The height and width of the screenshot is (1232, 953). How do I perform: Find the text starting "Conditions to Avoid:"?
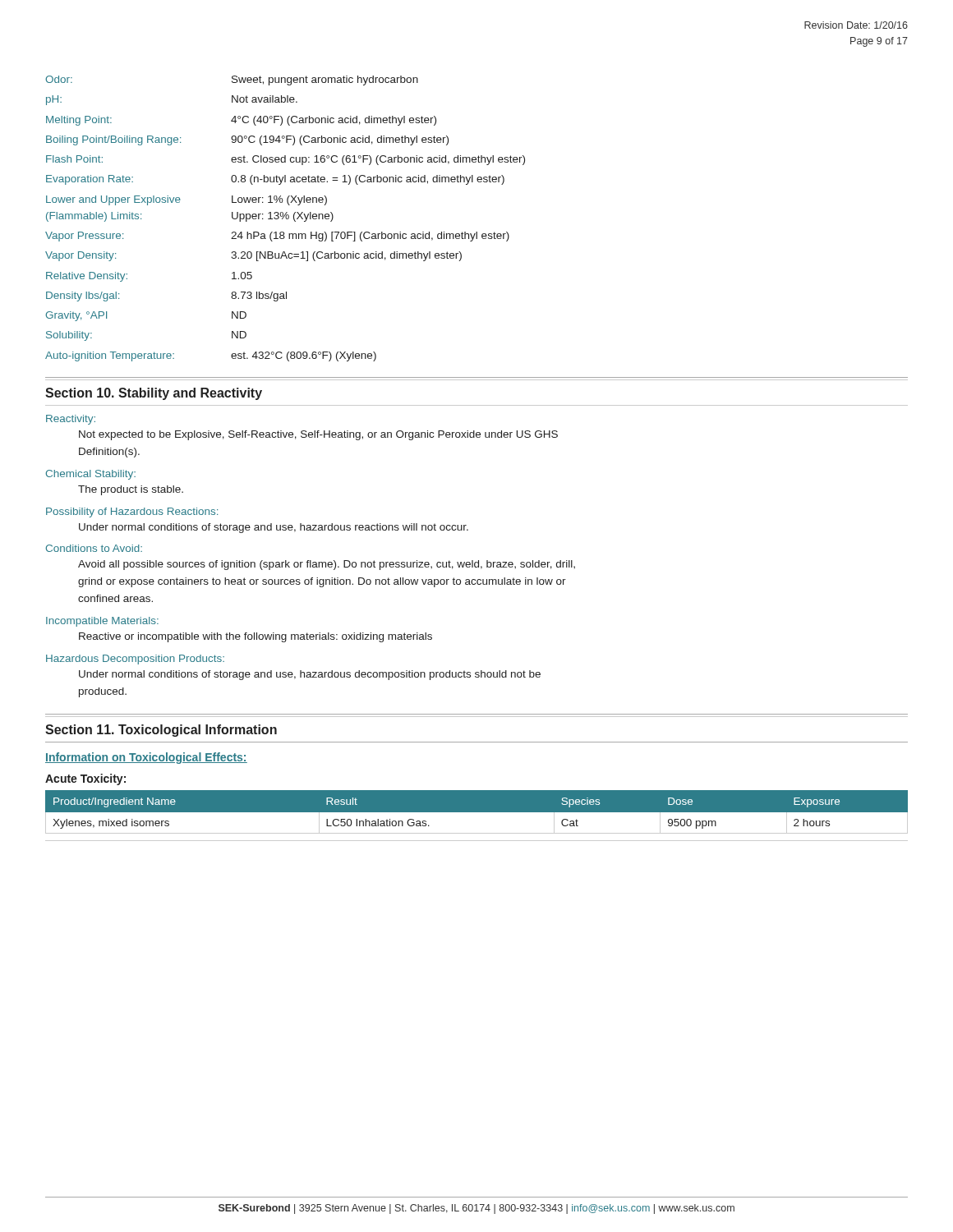click(x=94, y=549)
